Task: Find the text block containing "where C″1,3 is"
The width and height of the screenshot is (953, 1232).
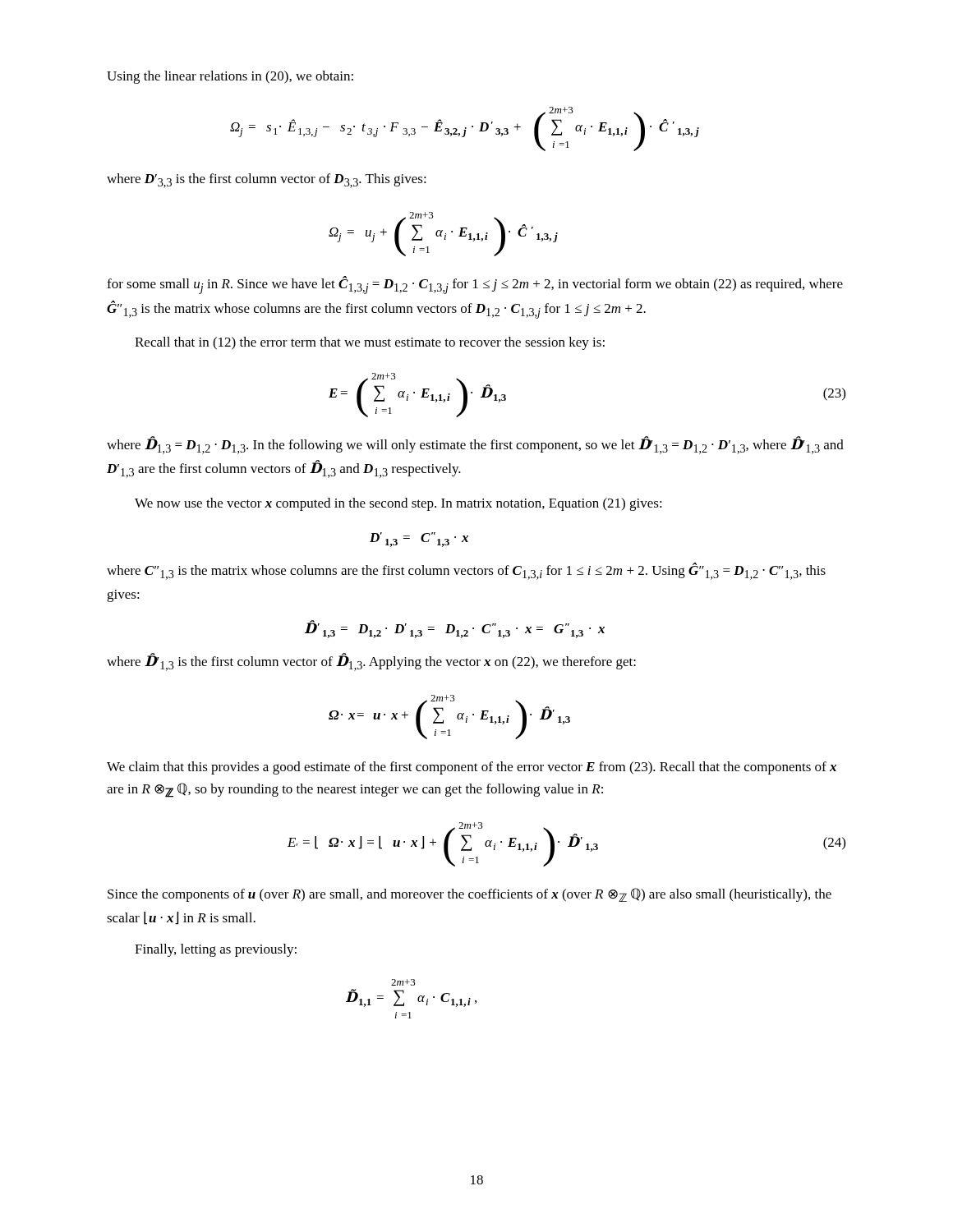Action: click(476, 583)
